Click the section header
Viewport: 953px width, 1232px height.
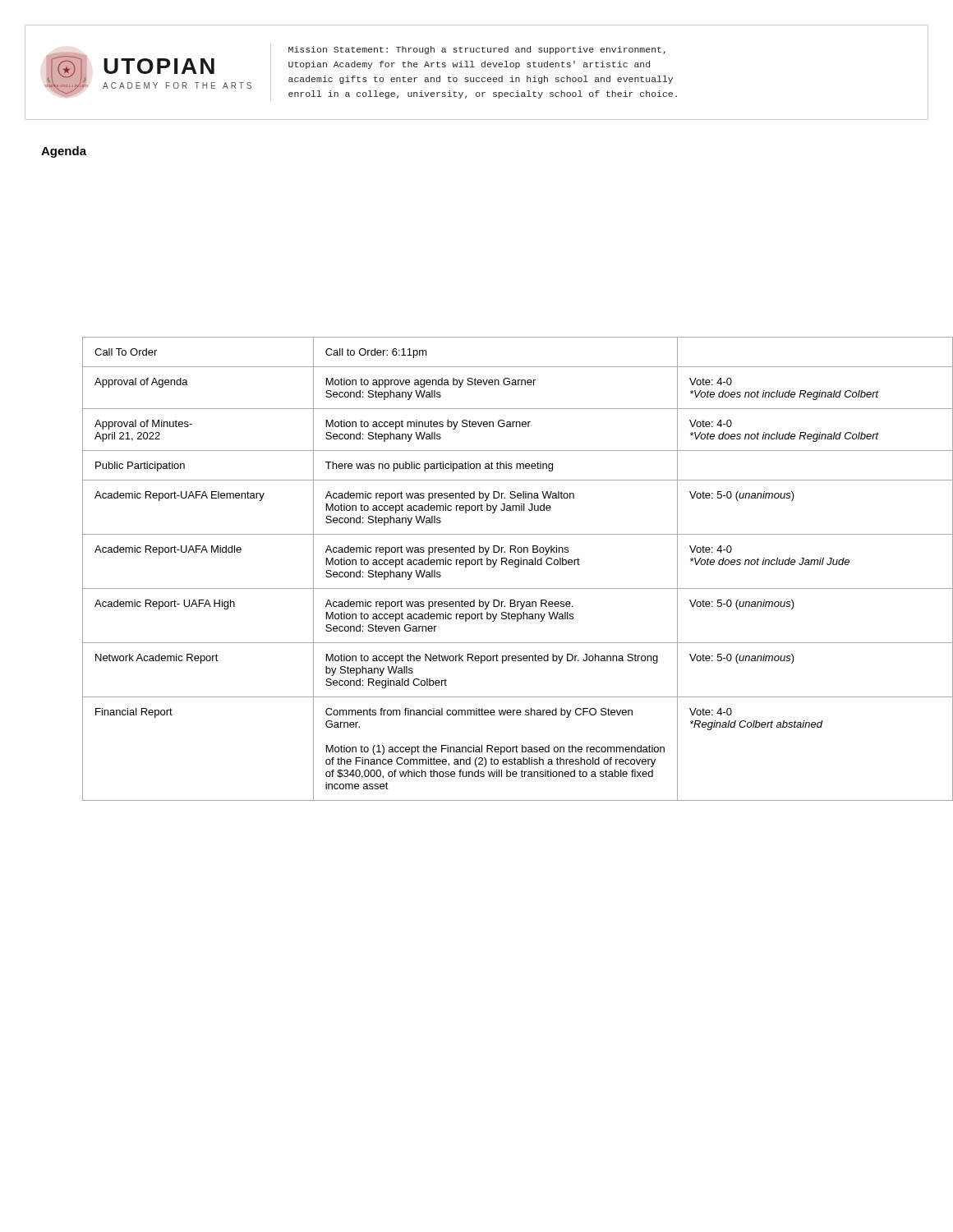64,151
